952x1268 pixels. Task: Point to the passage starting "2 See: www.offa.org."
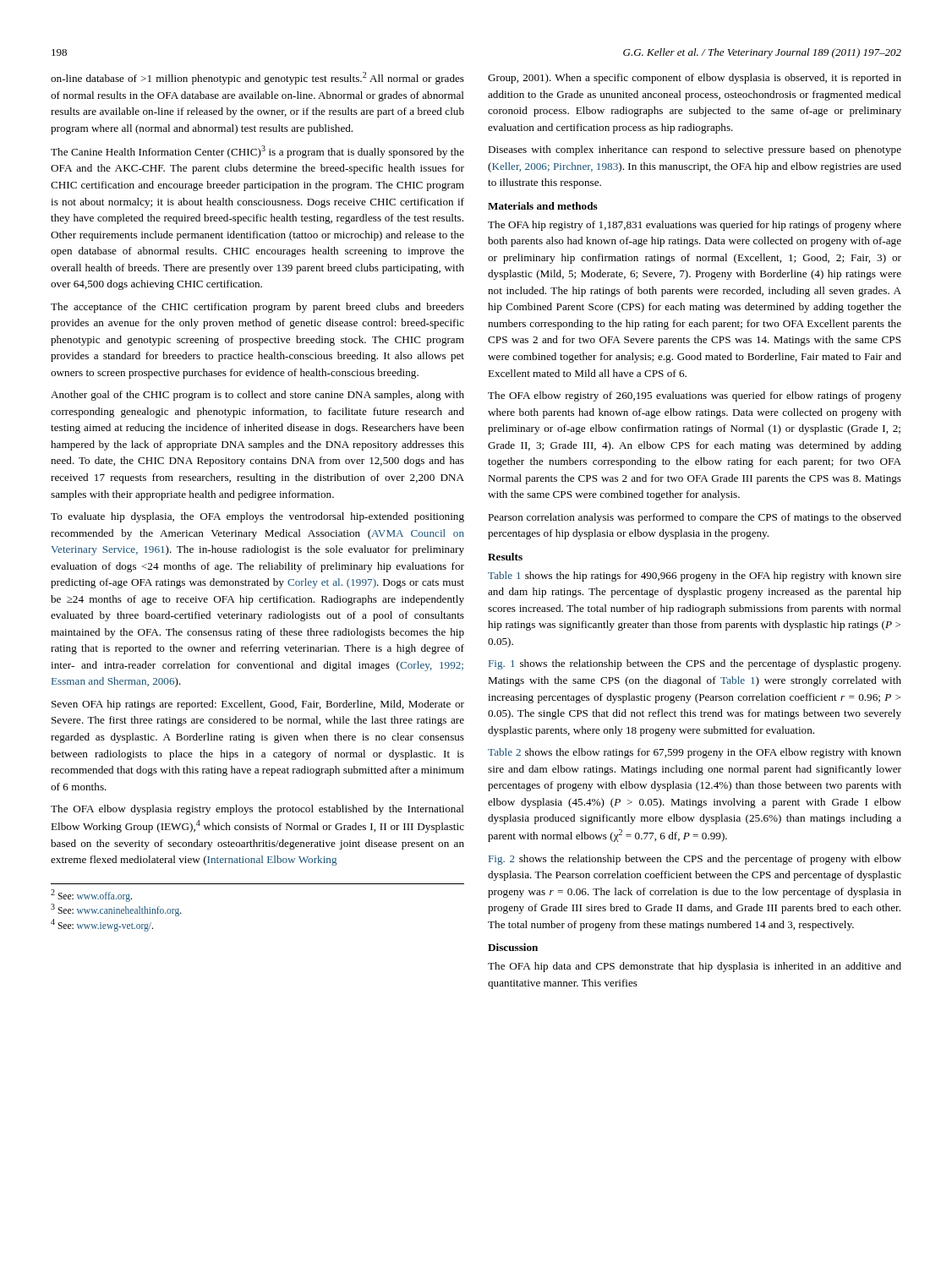coord(92,894)
